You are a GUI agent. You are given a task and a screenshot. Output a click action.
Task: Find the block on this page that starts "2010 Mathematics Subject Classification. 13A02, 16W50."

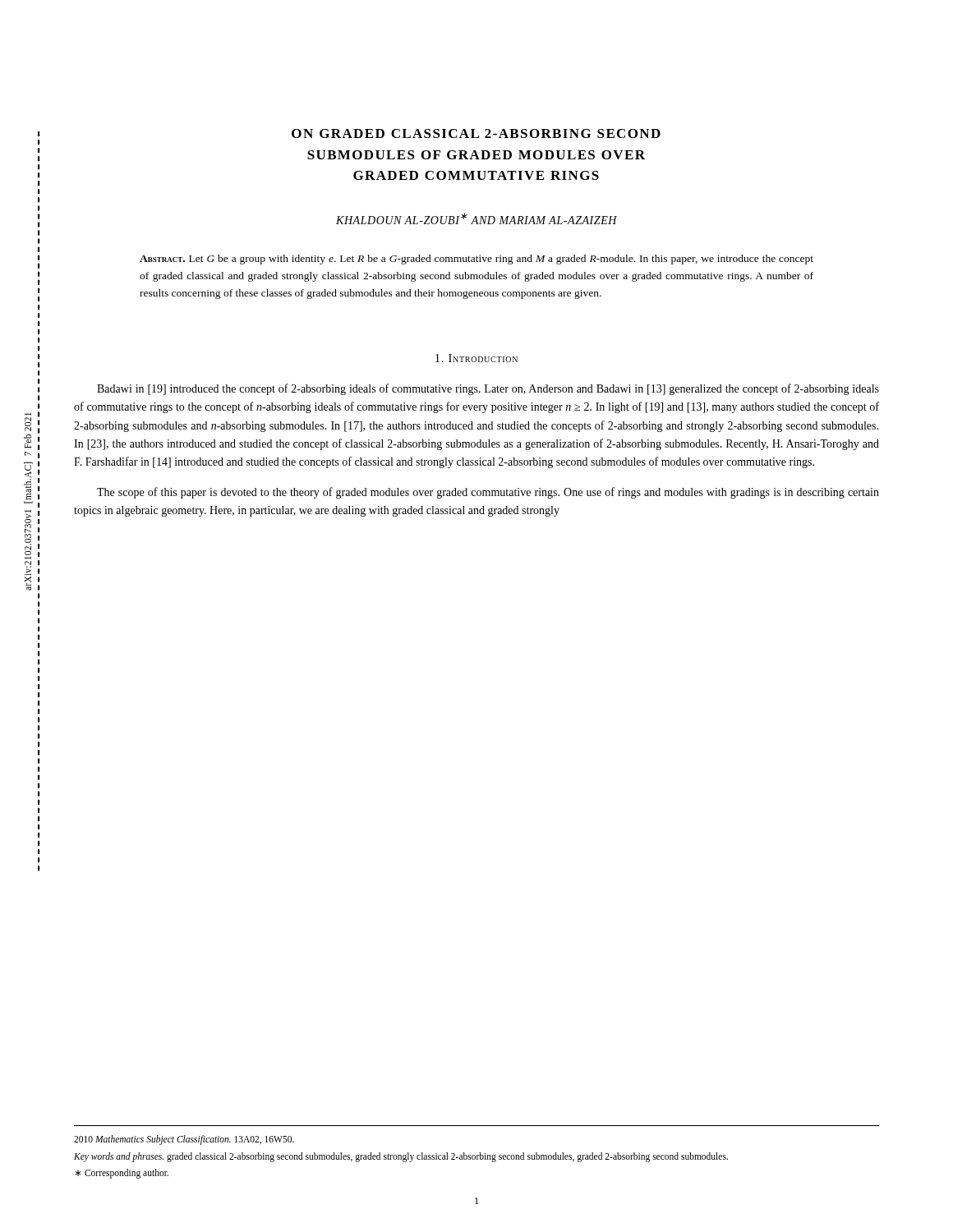[x=476, y=1157]
